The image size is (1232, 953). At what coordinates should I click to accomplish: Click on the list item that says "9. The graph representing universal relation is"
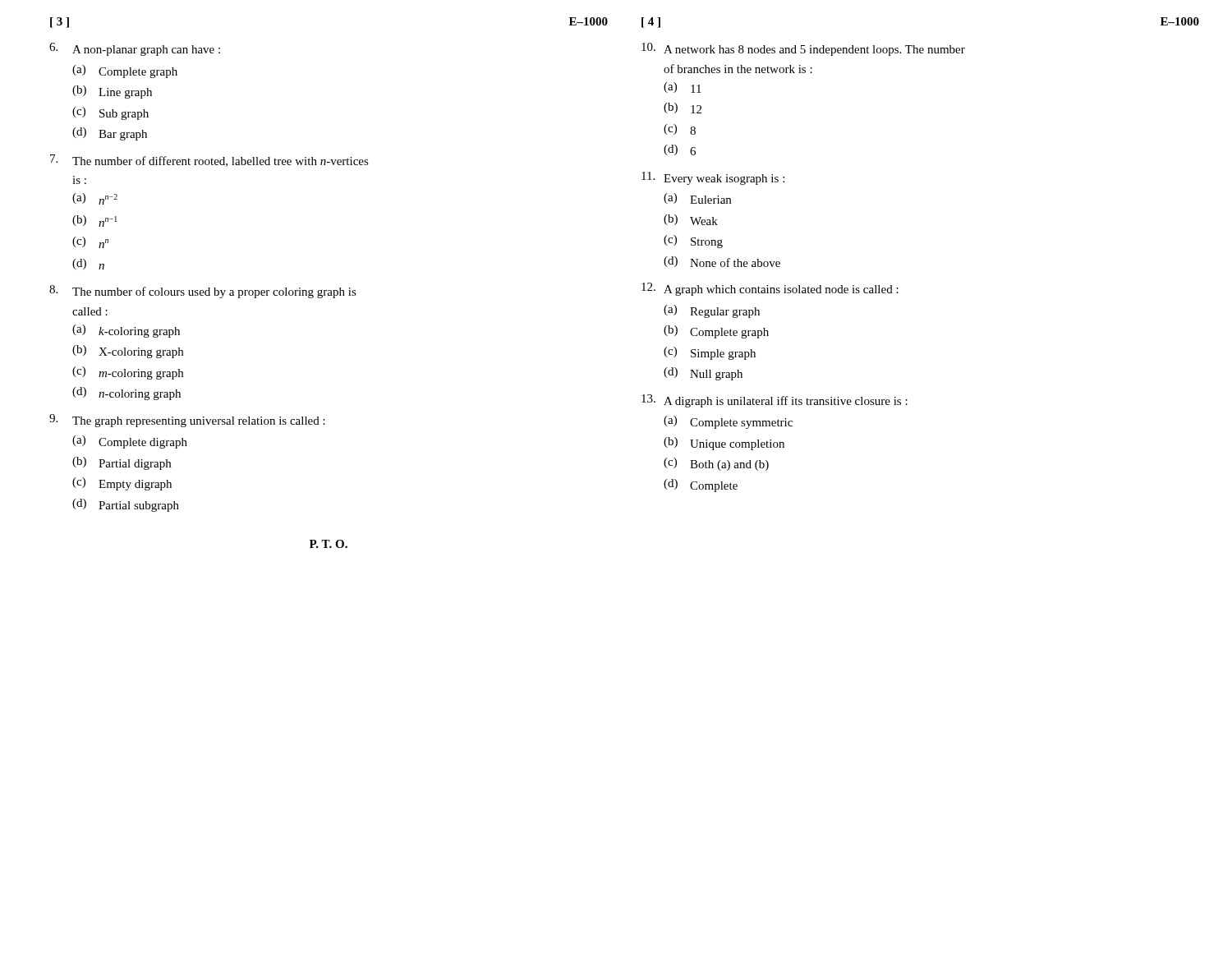point(187,421)
